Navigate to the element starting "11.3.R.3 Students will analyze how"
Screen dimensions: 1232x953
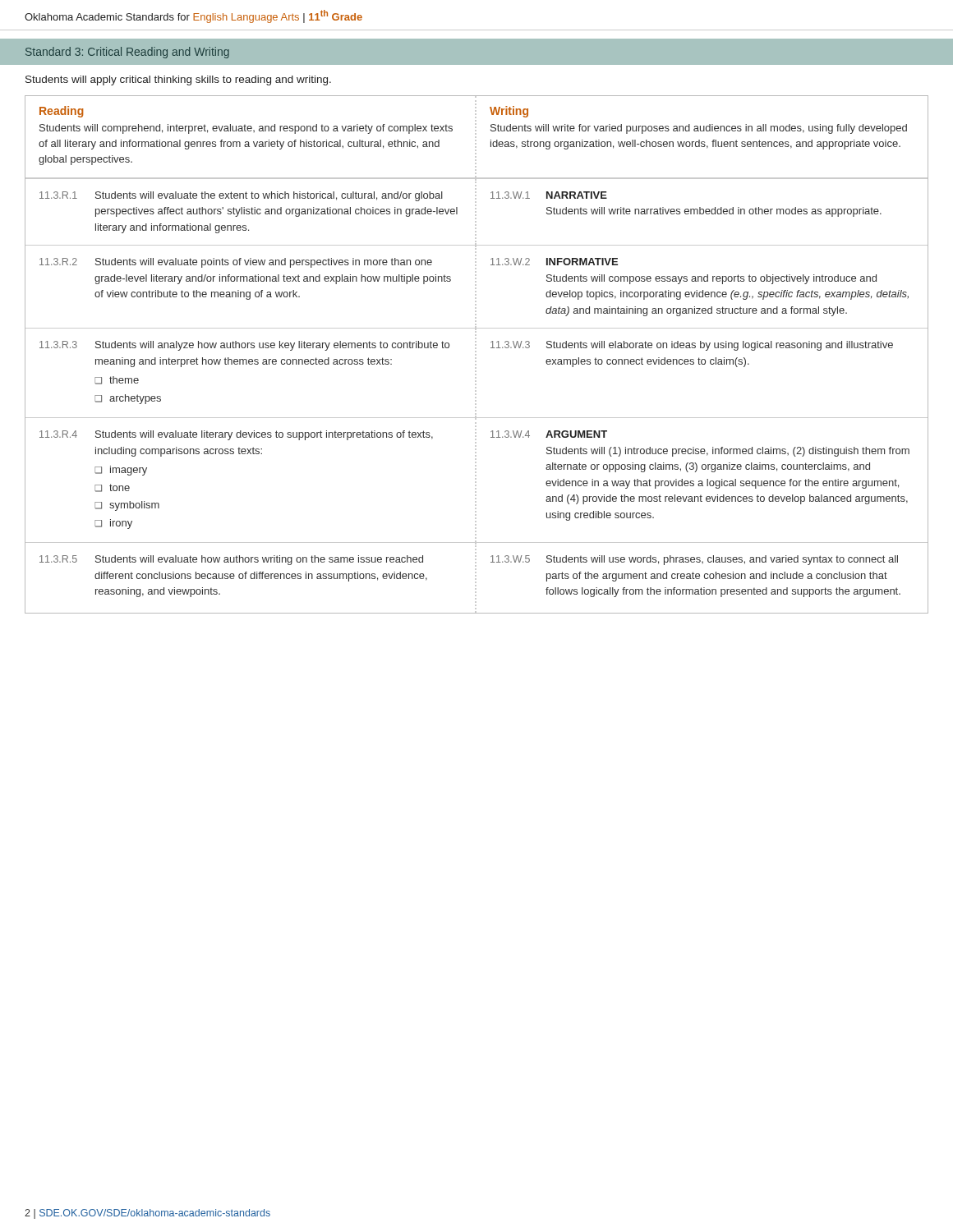click(250, 372)
